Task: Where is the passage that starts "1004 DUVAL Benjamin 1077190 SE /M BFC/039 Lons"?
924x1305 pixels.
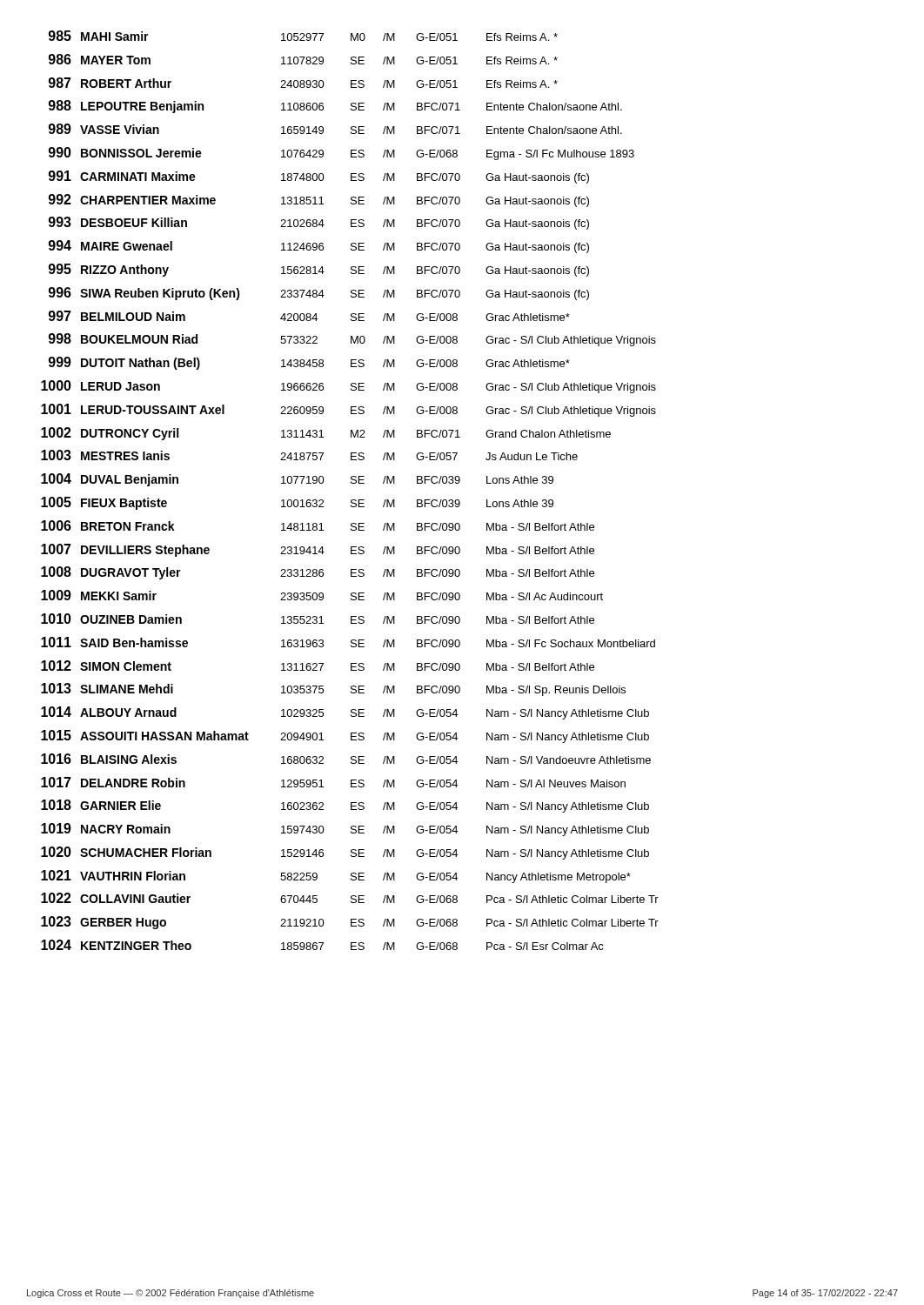Action: (x=462, y=480)
